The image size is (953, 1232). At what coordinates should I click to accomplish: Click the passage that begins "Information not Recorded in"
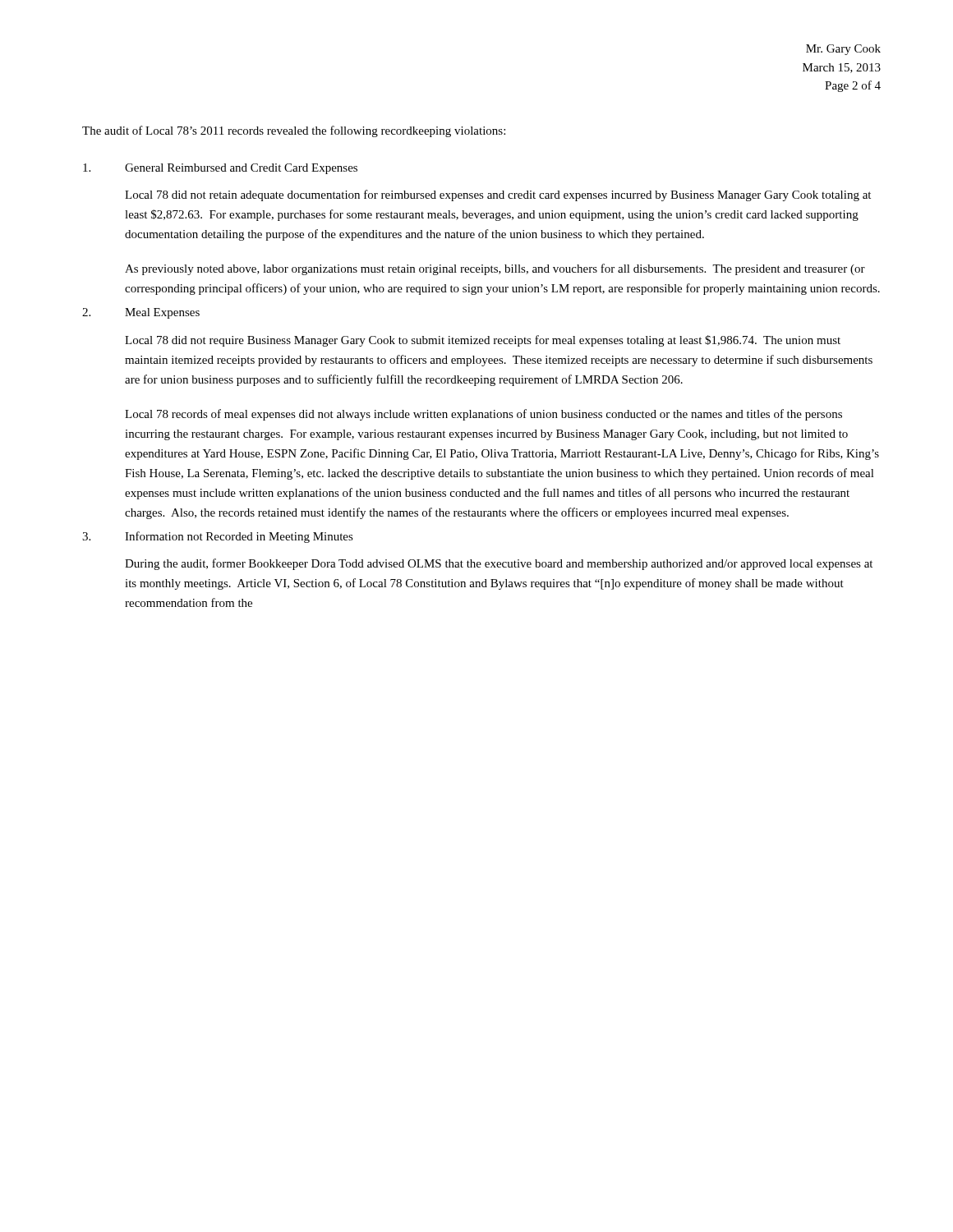click(239, 536)
